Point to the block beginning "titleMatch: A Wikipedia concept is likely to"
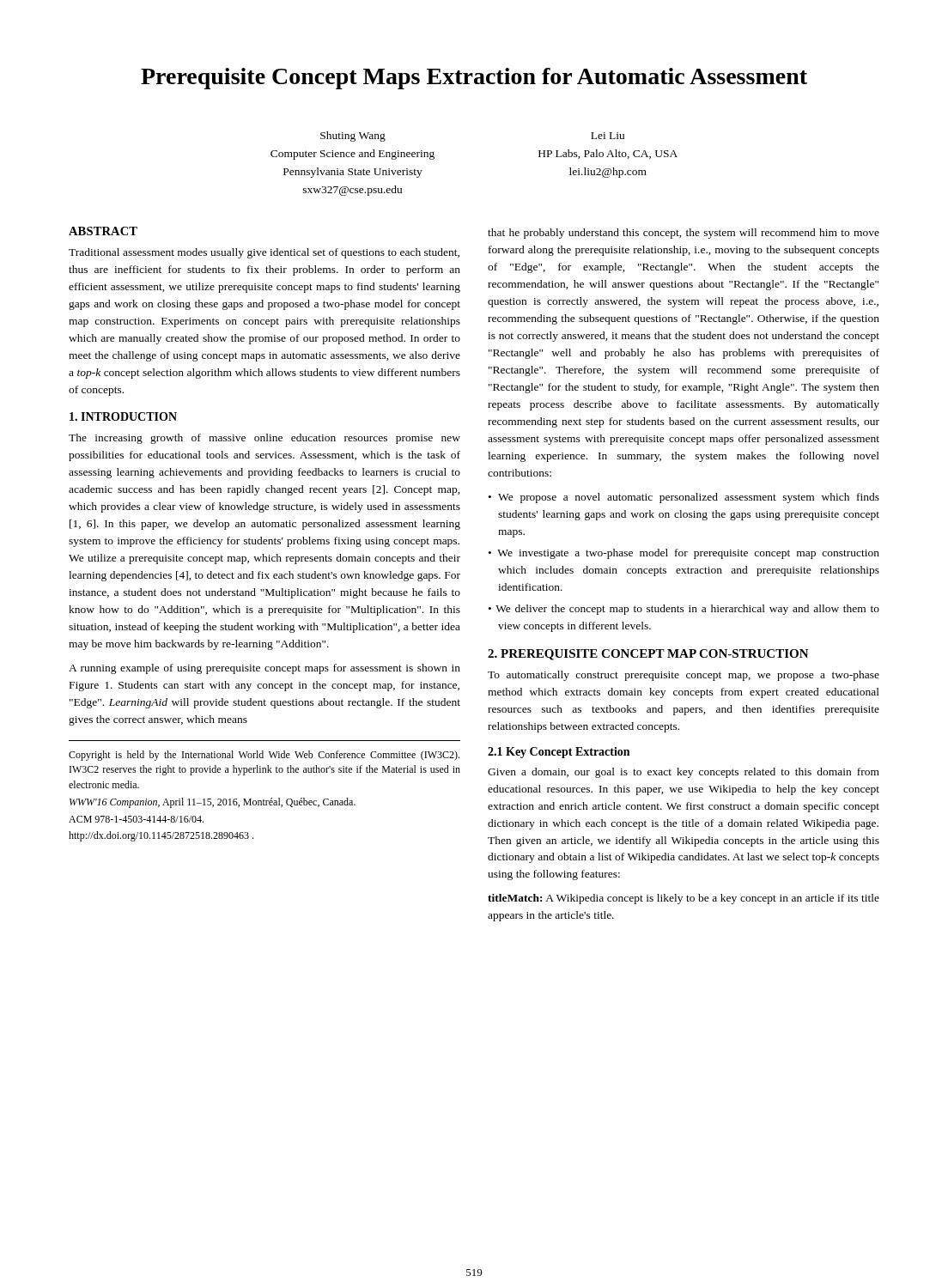This screenshot has height=1288, width=948. [x=684, y=907]
